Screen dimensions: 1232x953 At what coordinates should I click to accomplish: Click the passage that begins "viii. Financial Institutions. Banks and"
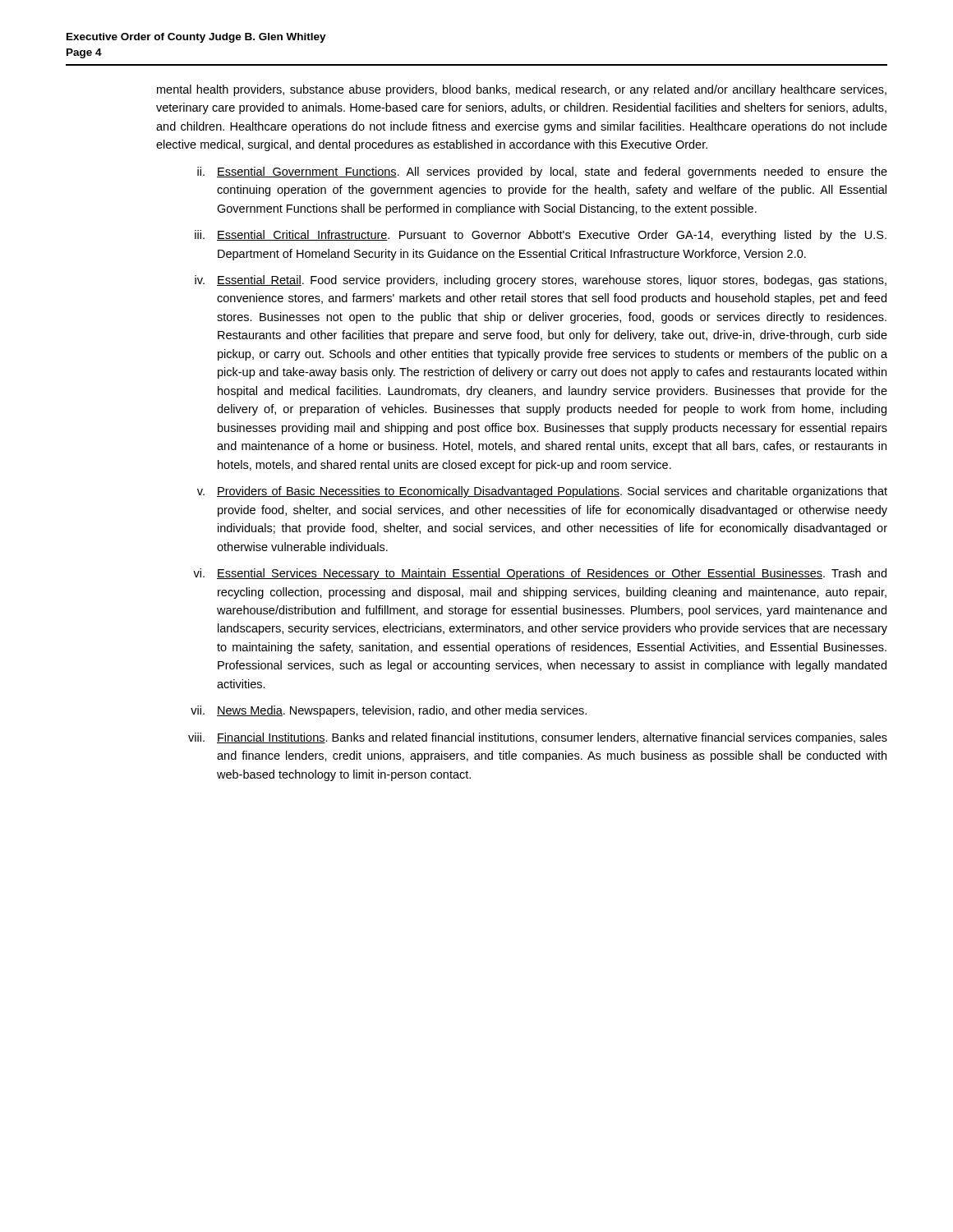(522, 756)
